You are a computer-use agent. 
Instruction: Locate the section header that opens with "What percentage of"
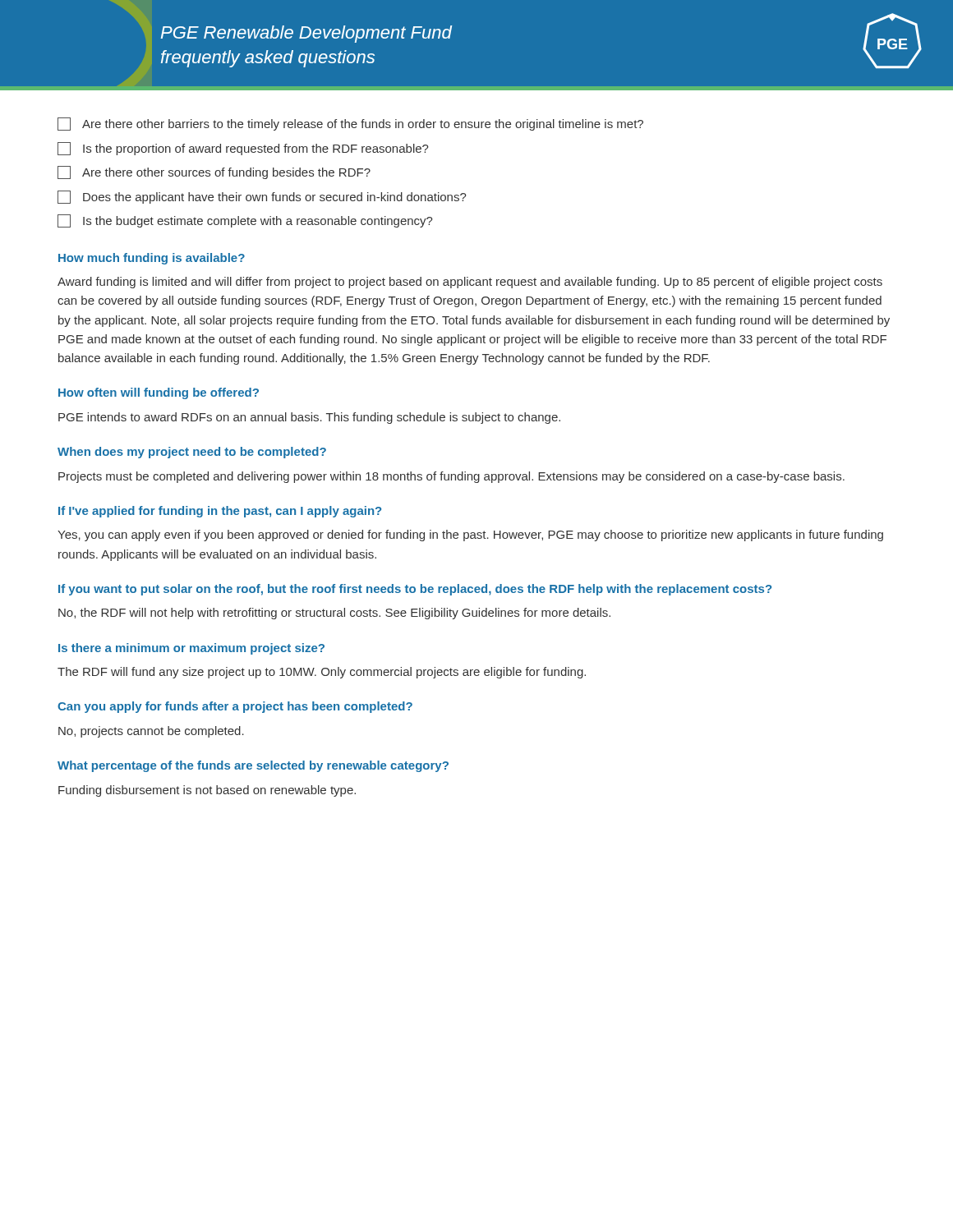253,765
